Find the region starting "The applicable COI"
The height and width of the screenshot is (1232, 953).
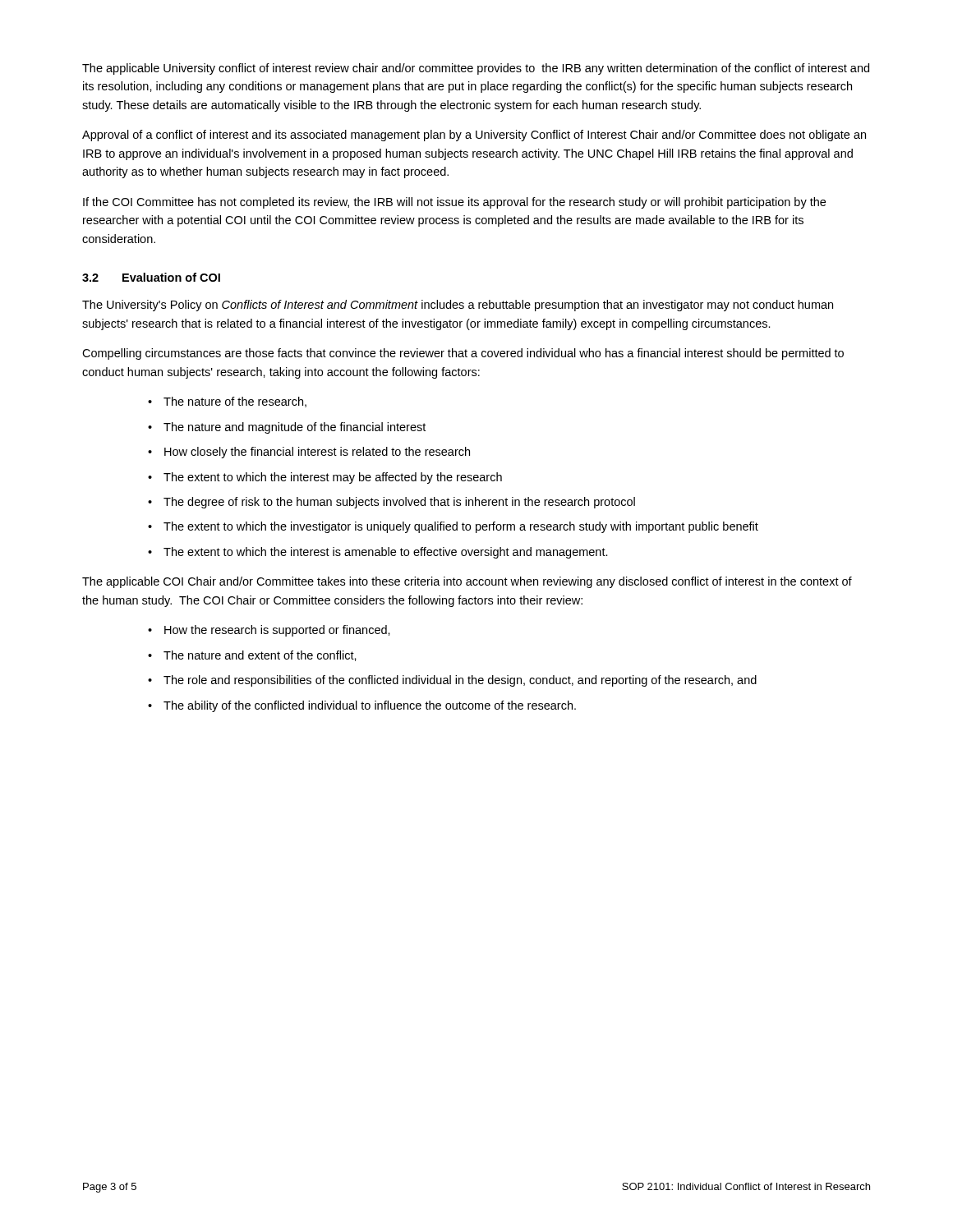[467, 591]
